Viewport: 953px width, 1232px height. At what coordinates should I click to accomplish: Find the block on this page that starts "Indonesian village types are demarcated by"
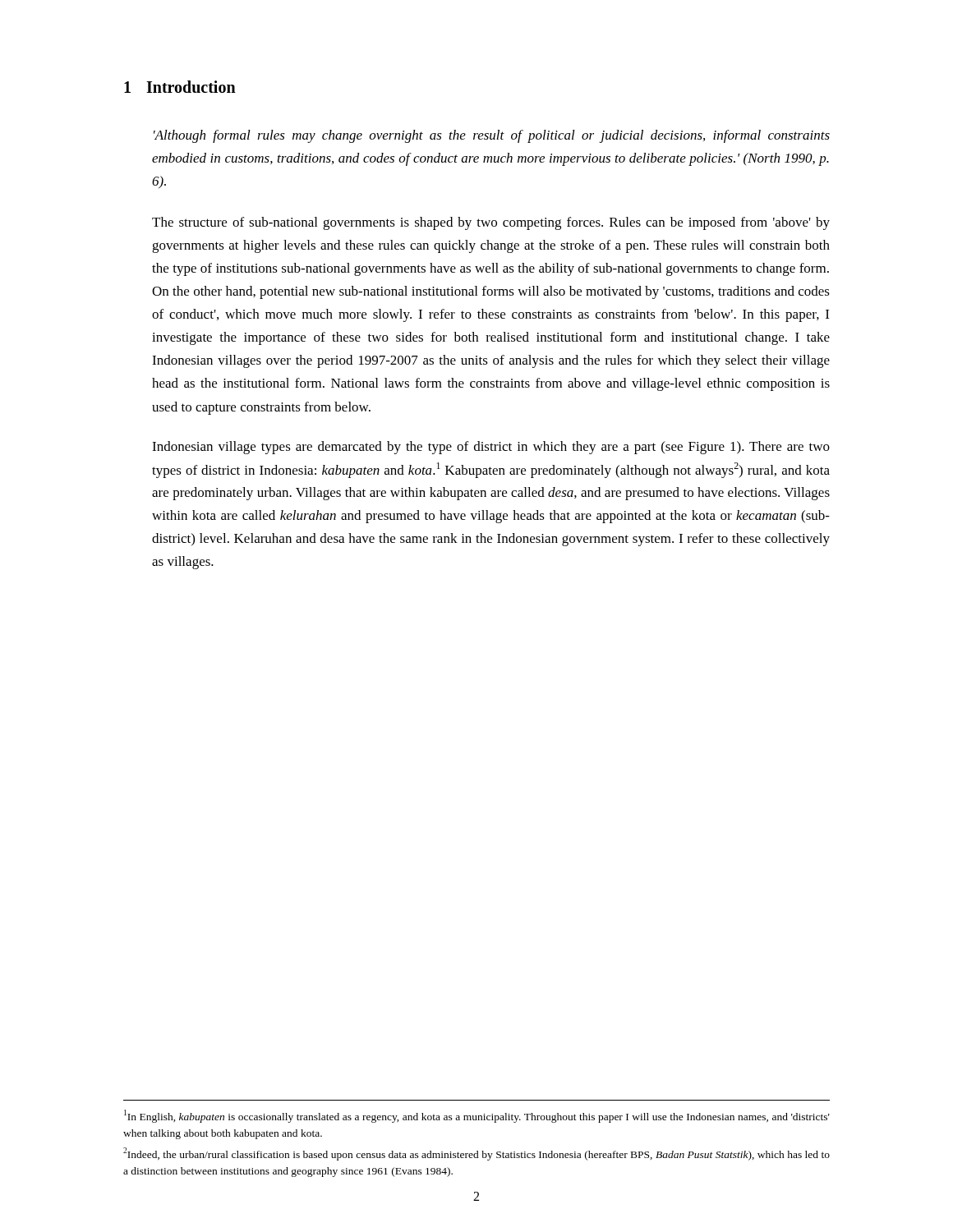pyautogui.click(x=491, y=504)
